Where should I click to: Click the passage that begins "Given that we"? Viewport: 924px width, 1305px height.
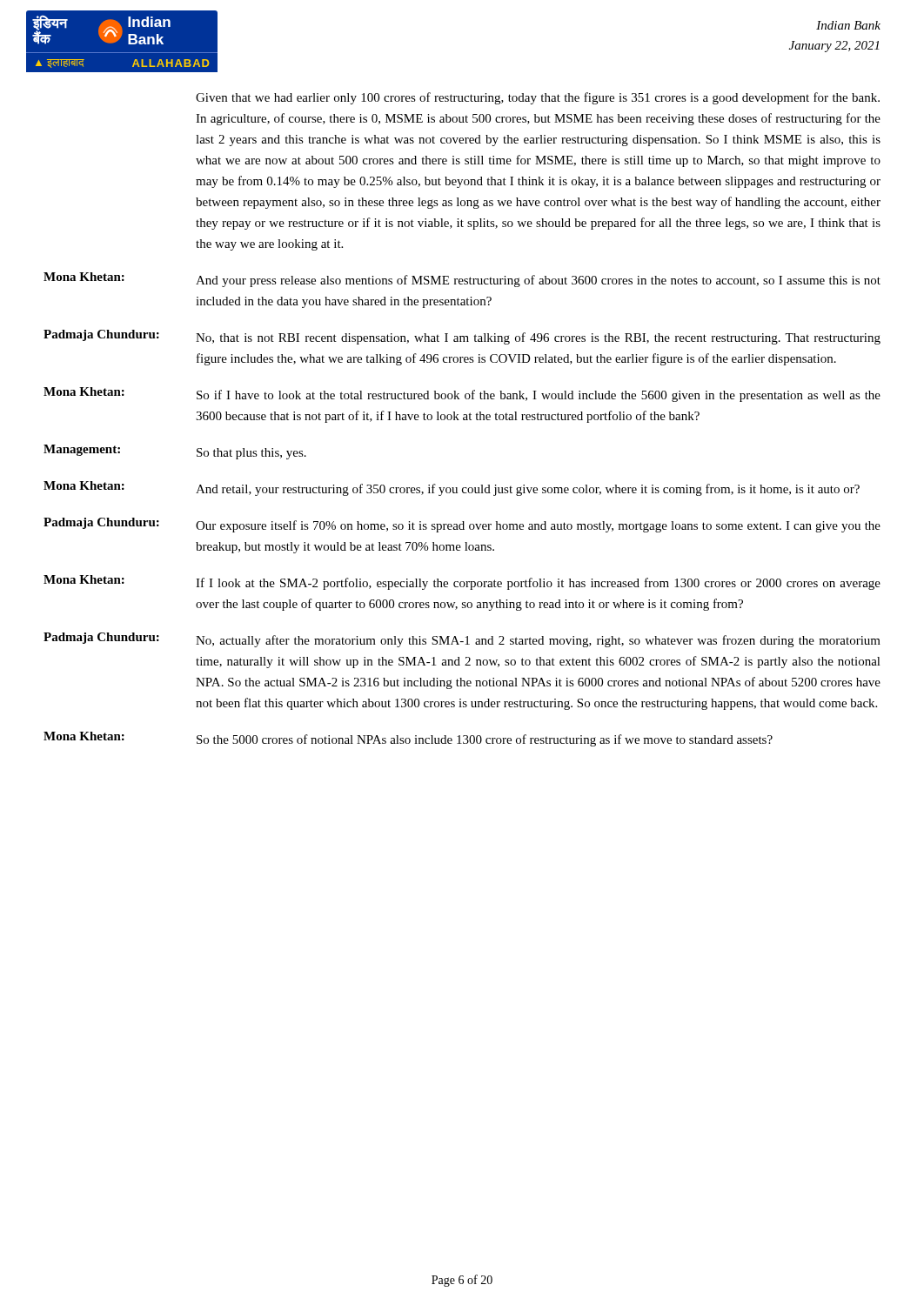[538, 170]
